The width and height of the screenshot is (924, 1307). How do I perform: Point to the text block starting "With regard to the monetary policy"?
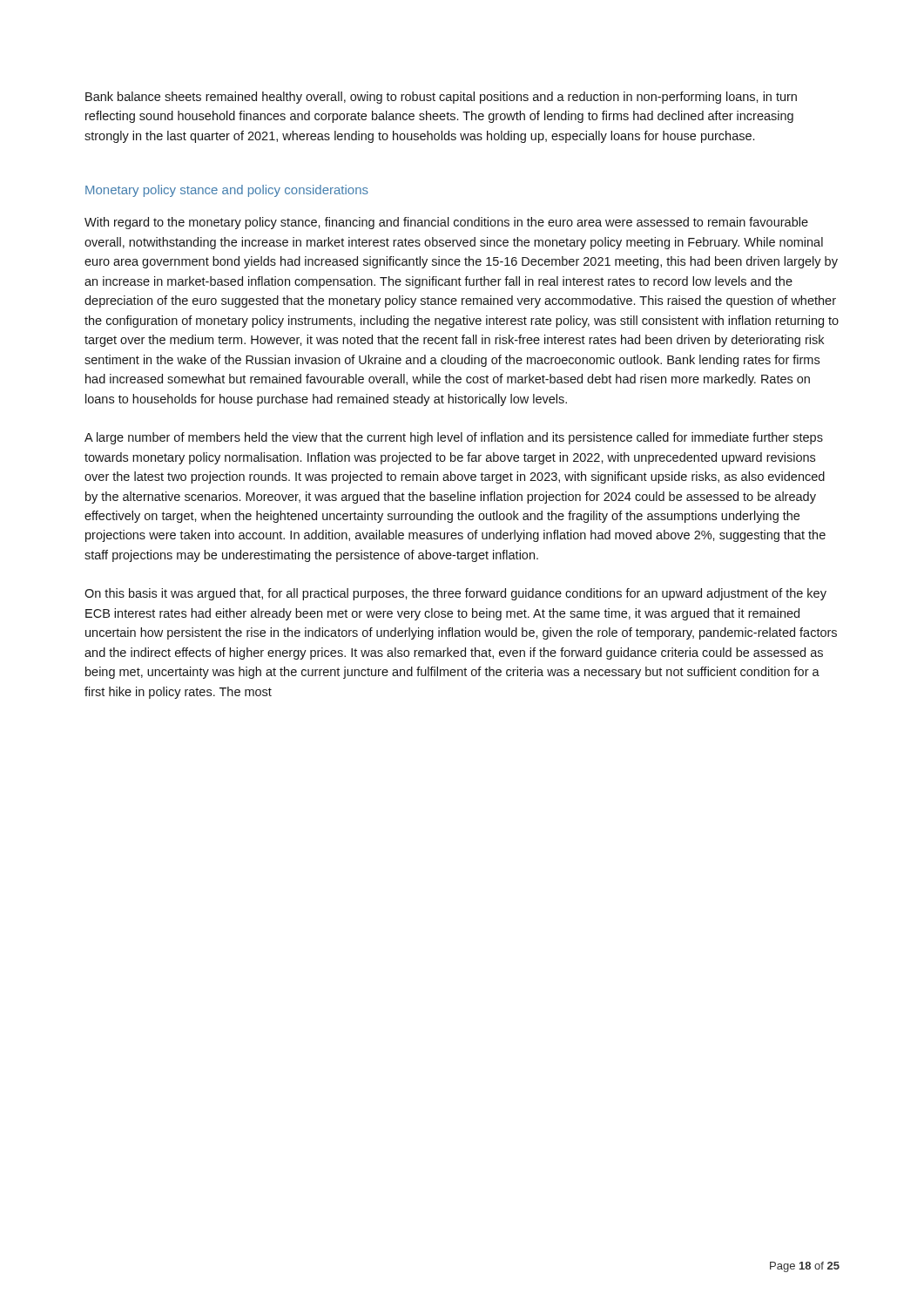462,311
